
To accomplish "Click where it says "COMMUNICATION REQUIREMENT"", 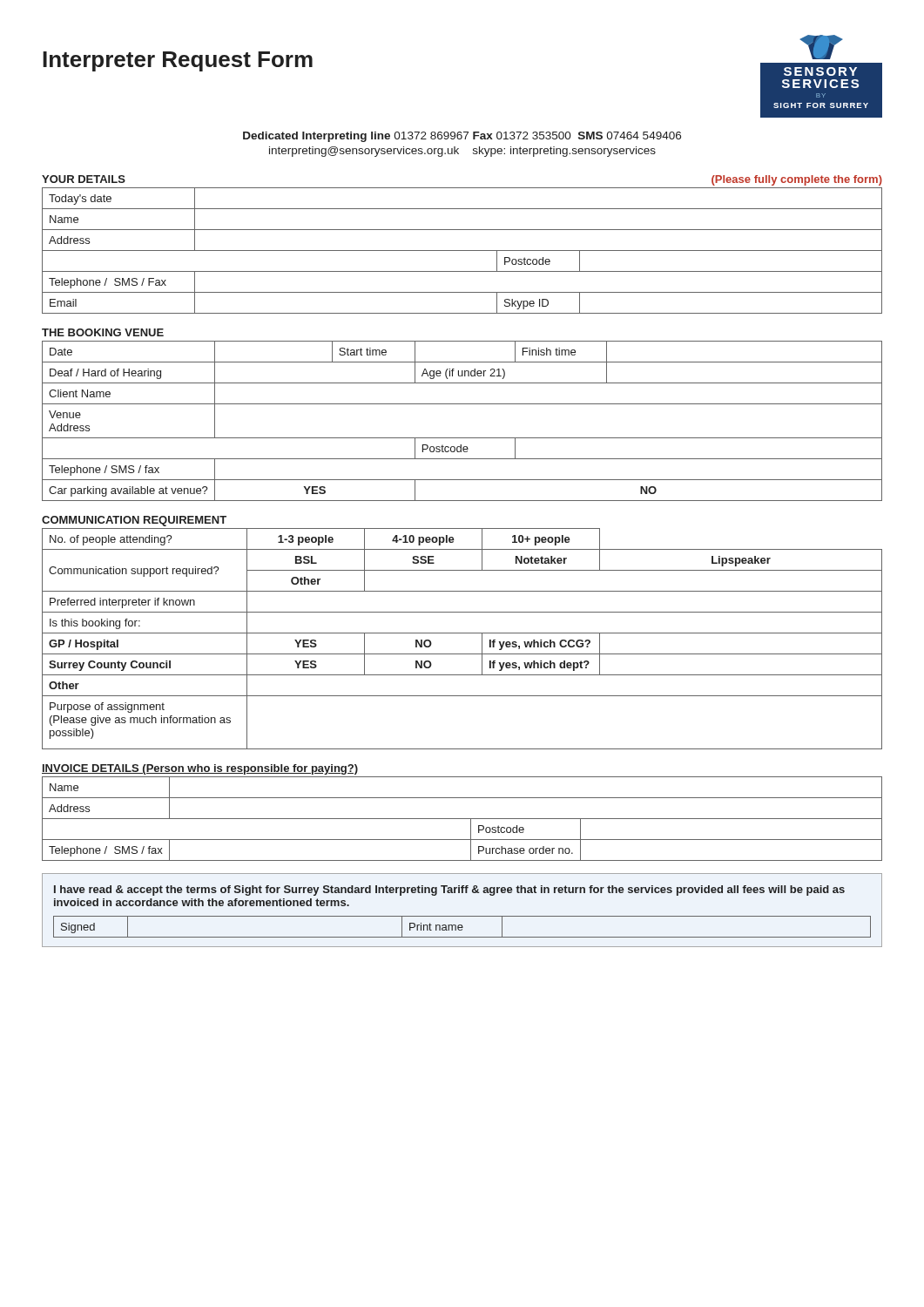I will (x=134, y=520).
